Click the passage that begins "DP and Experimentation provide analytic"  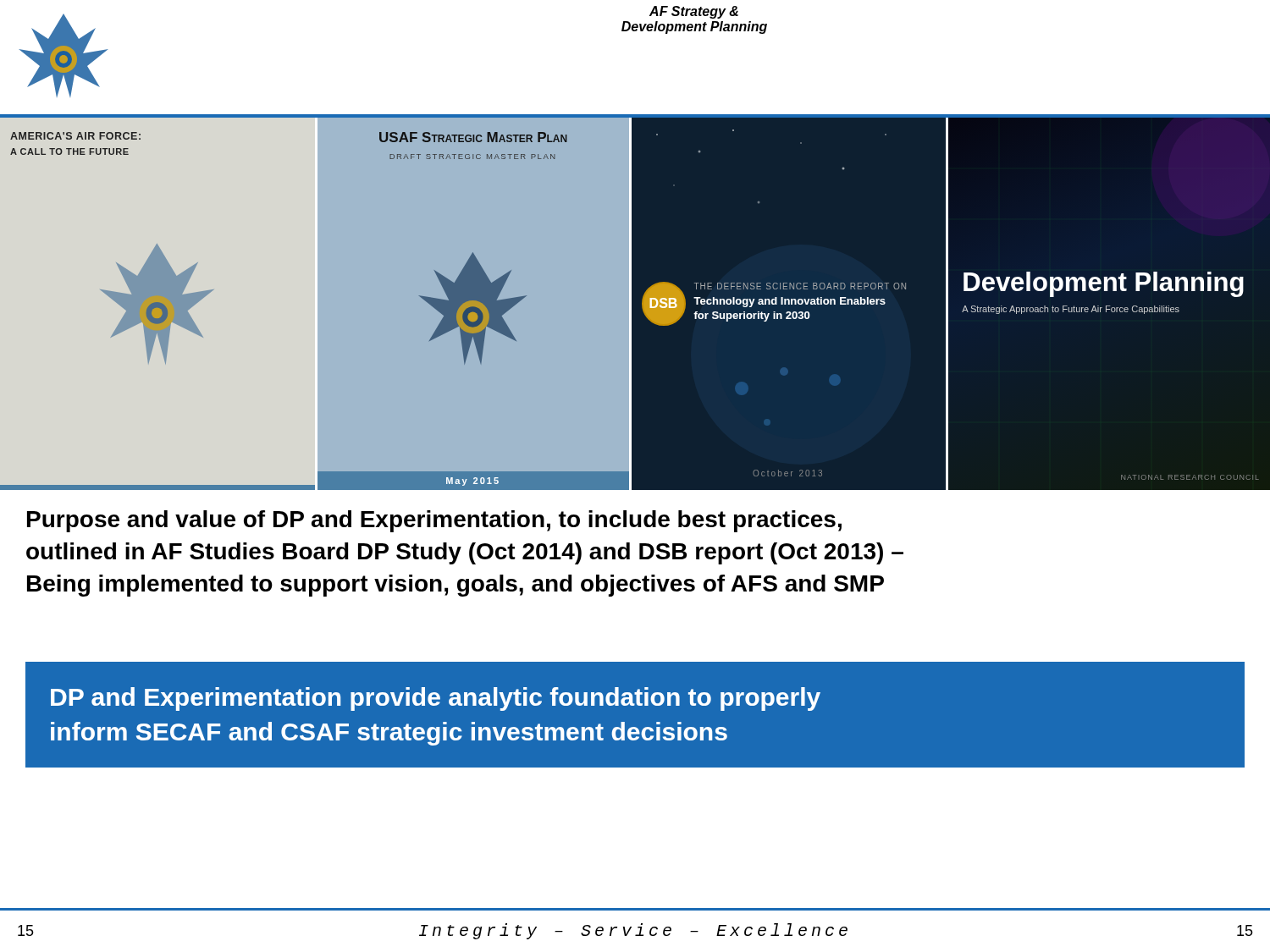(x=635, y=715)
